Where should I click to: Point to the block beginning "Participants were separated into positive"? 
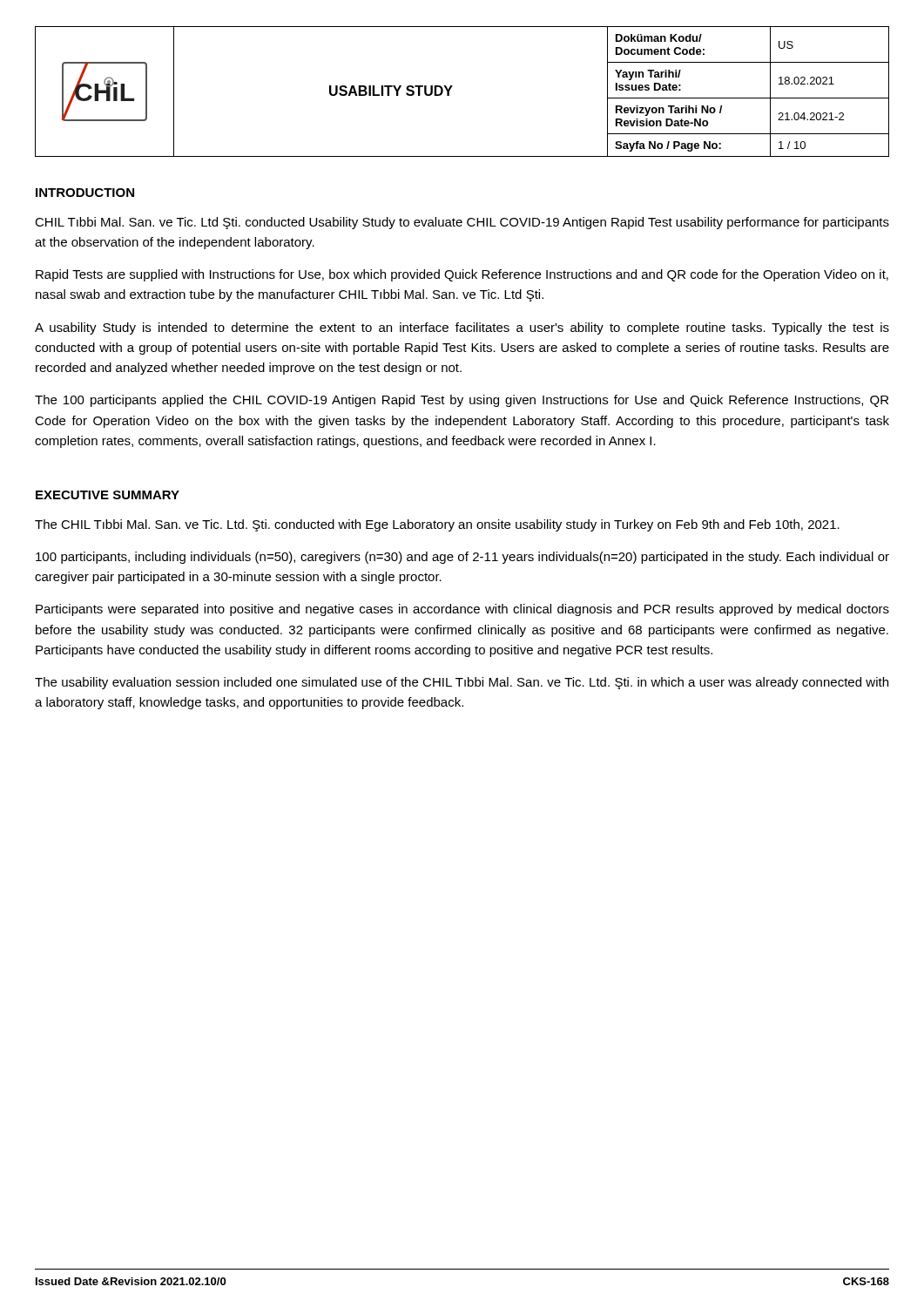462,629
